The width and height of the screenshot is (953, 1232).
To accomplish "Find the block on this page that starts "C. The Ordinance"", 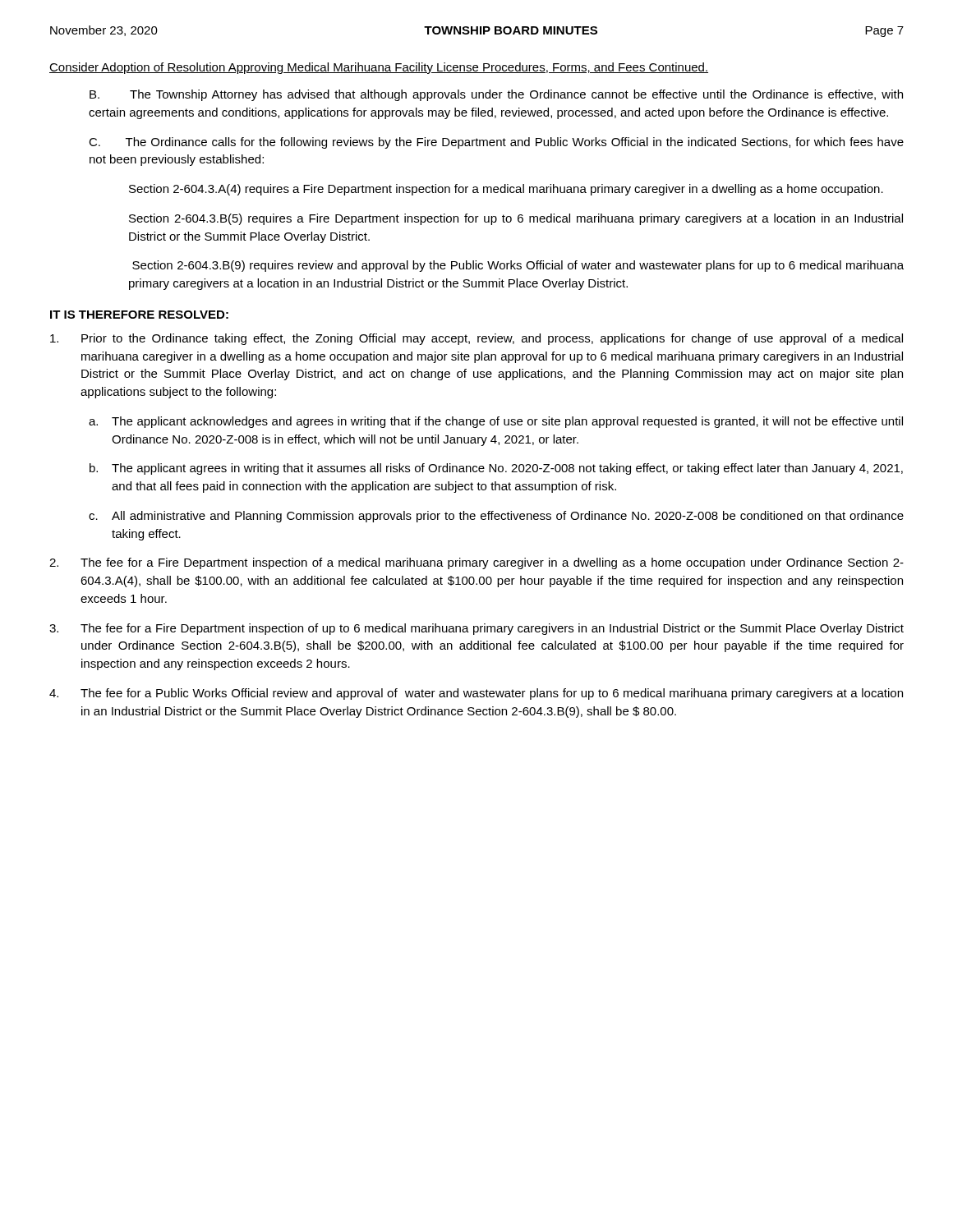I will point(496,150).
